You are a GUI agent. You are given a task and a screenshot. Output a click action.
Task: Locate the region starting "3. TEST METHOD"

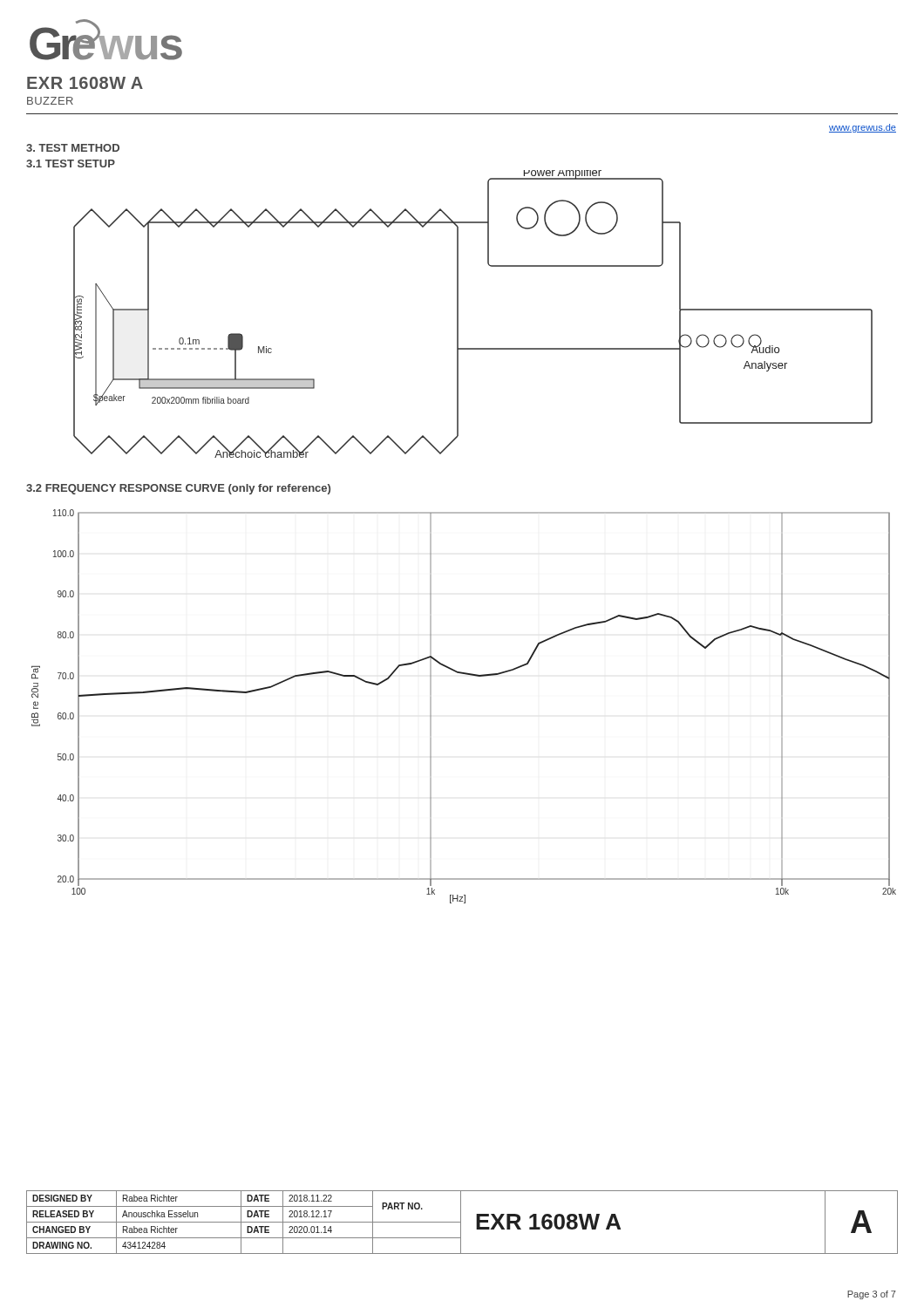click(x=73, y=148)
